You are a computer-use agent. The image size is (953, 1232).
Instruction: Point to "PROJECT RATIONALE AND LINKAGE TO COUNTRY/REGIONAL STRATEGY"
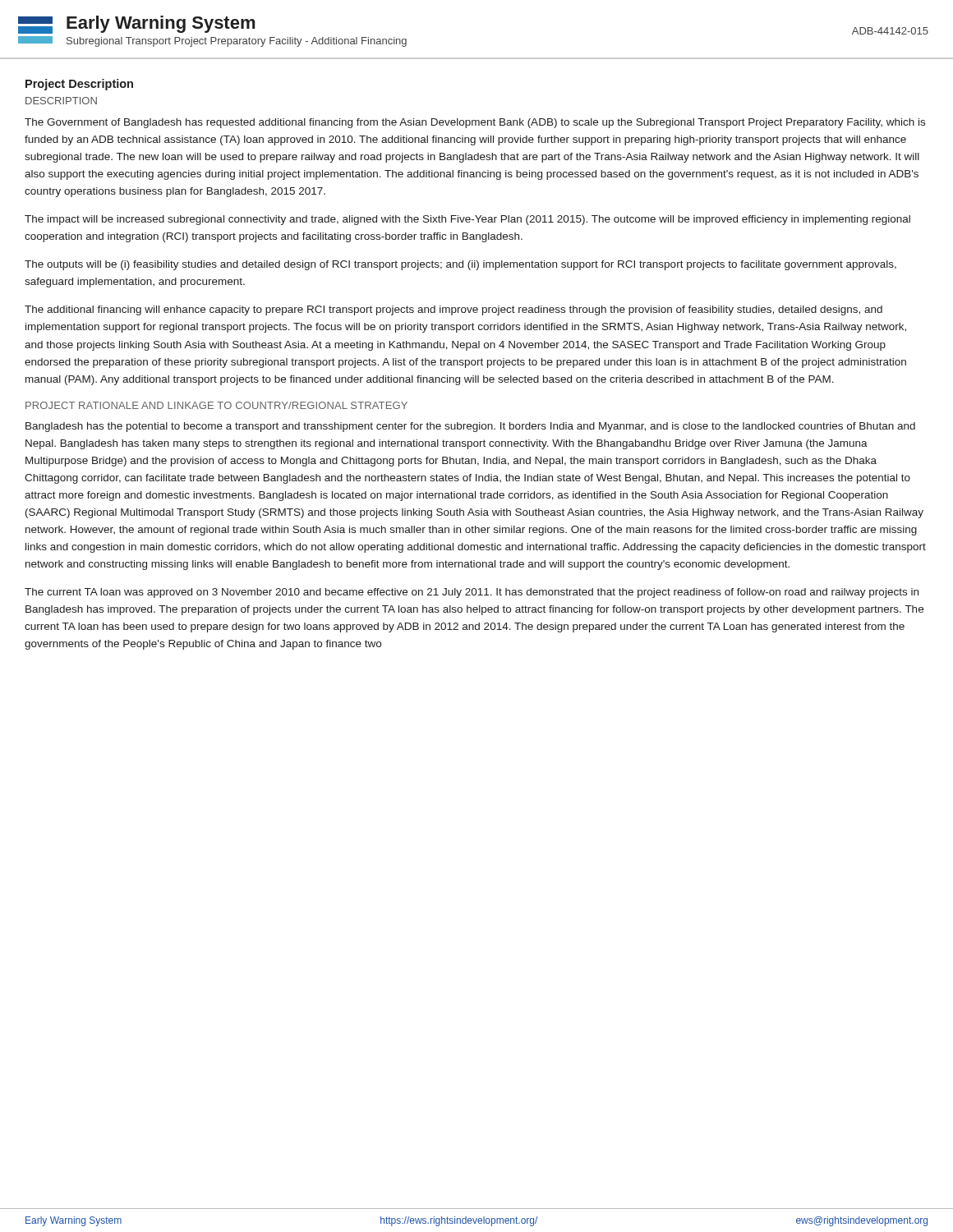[x=216, y=405]
